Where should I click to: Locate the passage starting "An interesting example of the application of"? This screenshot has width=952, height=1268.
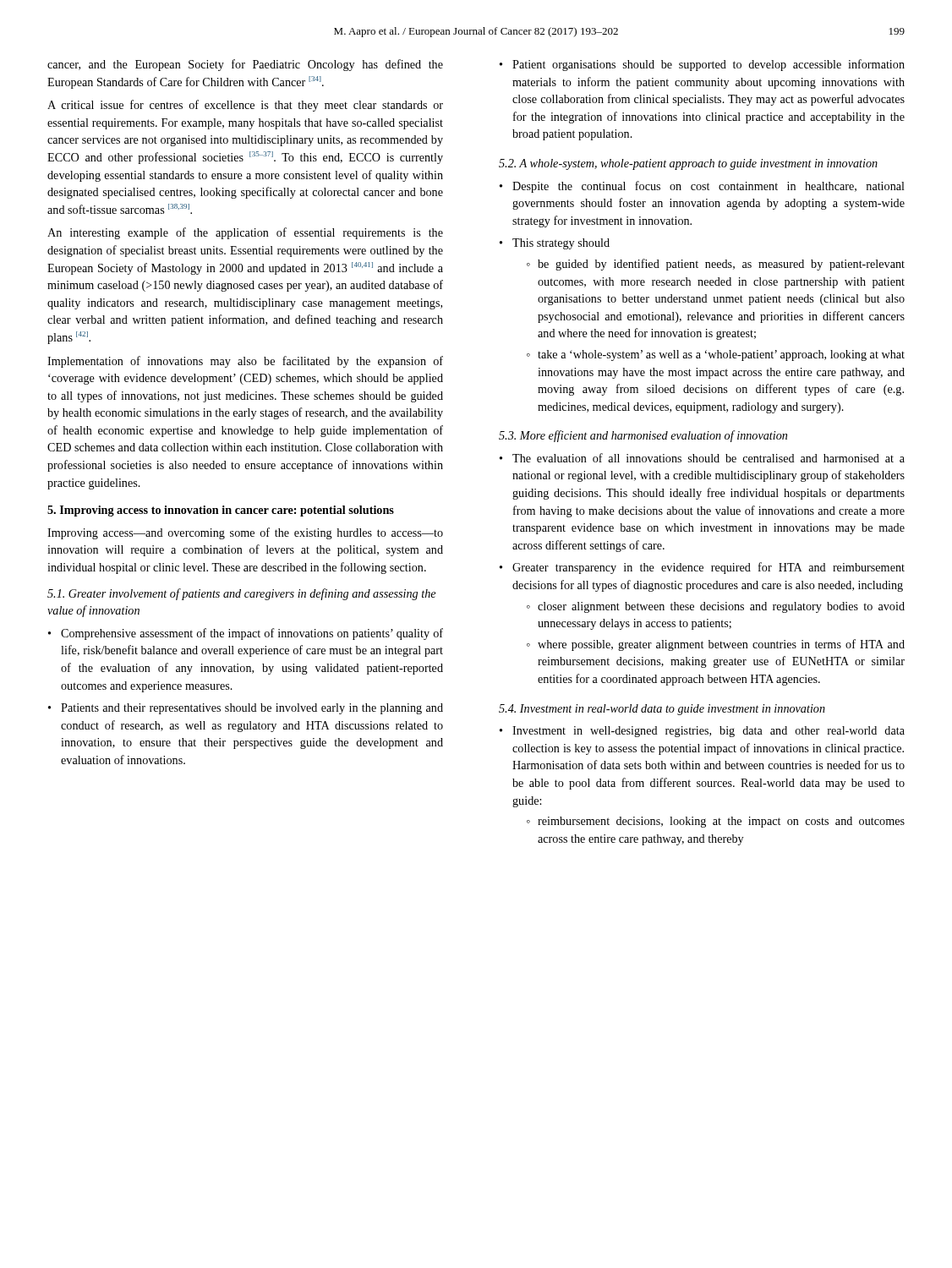coord(245,285)
